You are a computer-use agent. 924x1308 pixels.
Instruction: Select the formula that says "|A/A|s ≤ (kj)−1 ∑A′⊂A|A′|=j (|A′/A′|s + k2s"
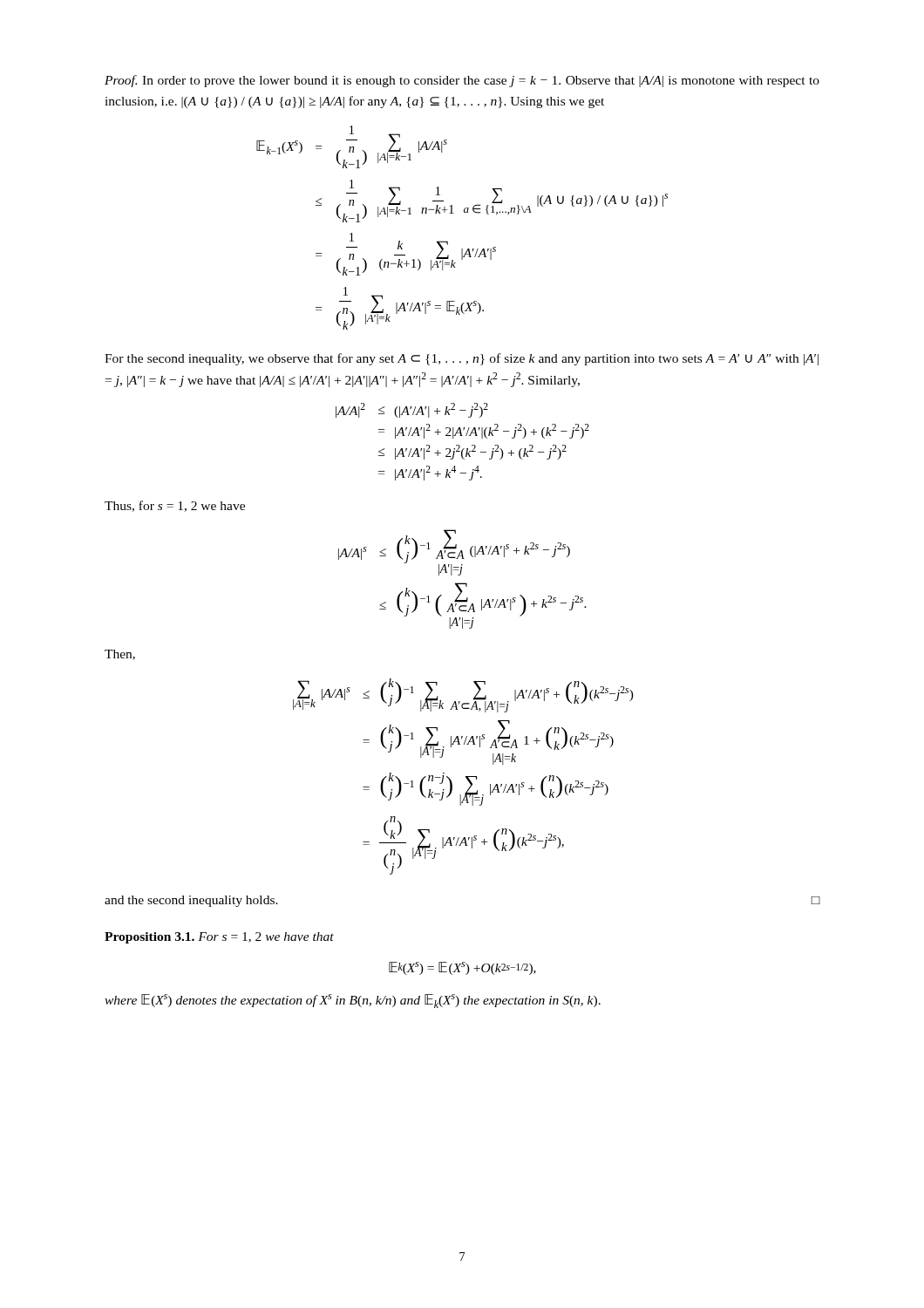click(x=462, y=578)
